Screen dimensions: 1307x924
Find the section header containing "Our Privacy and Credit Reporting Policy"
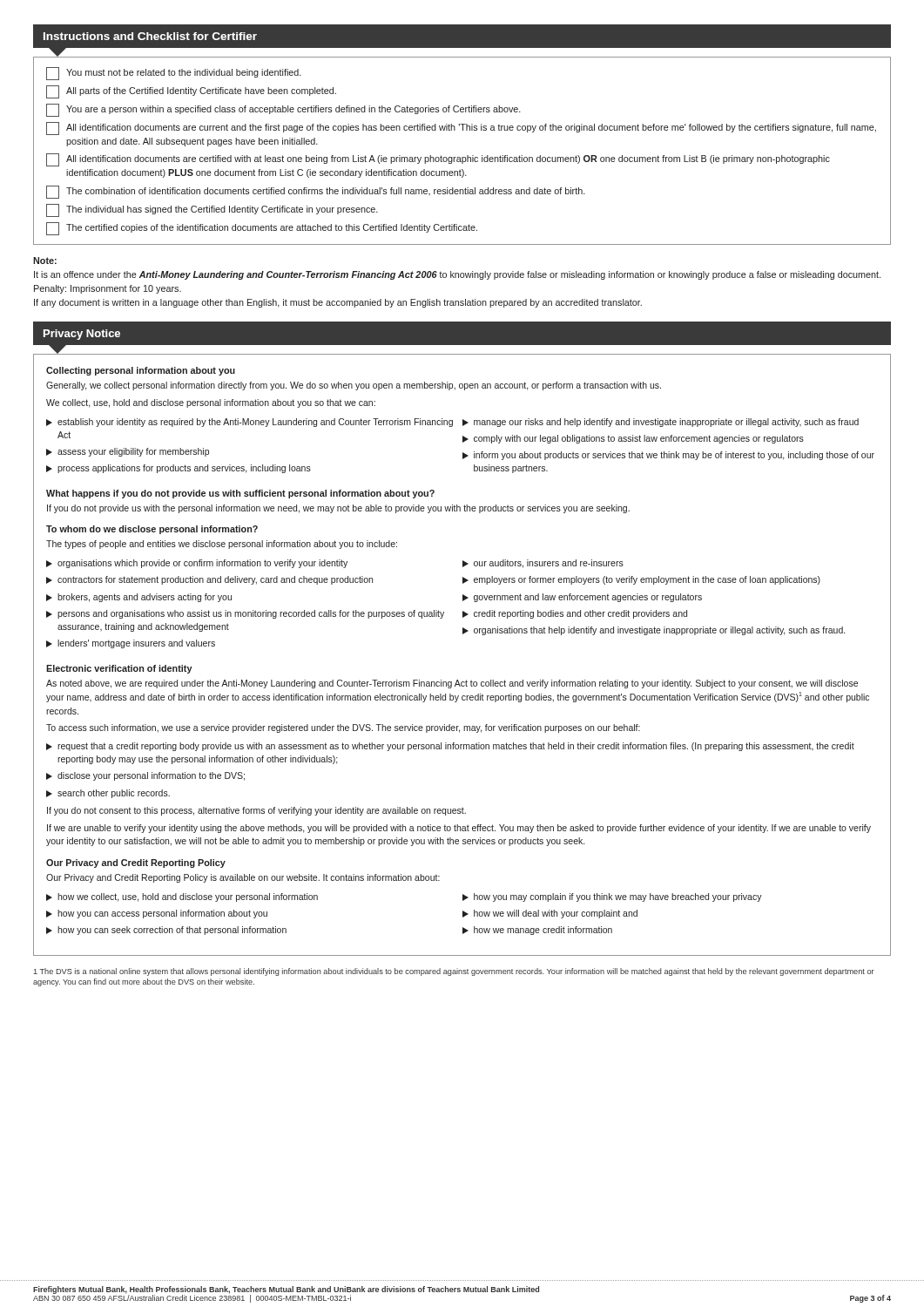[x=136, y=863]
